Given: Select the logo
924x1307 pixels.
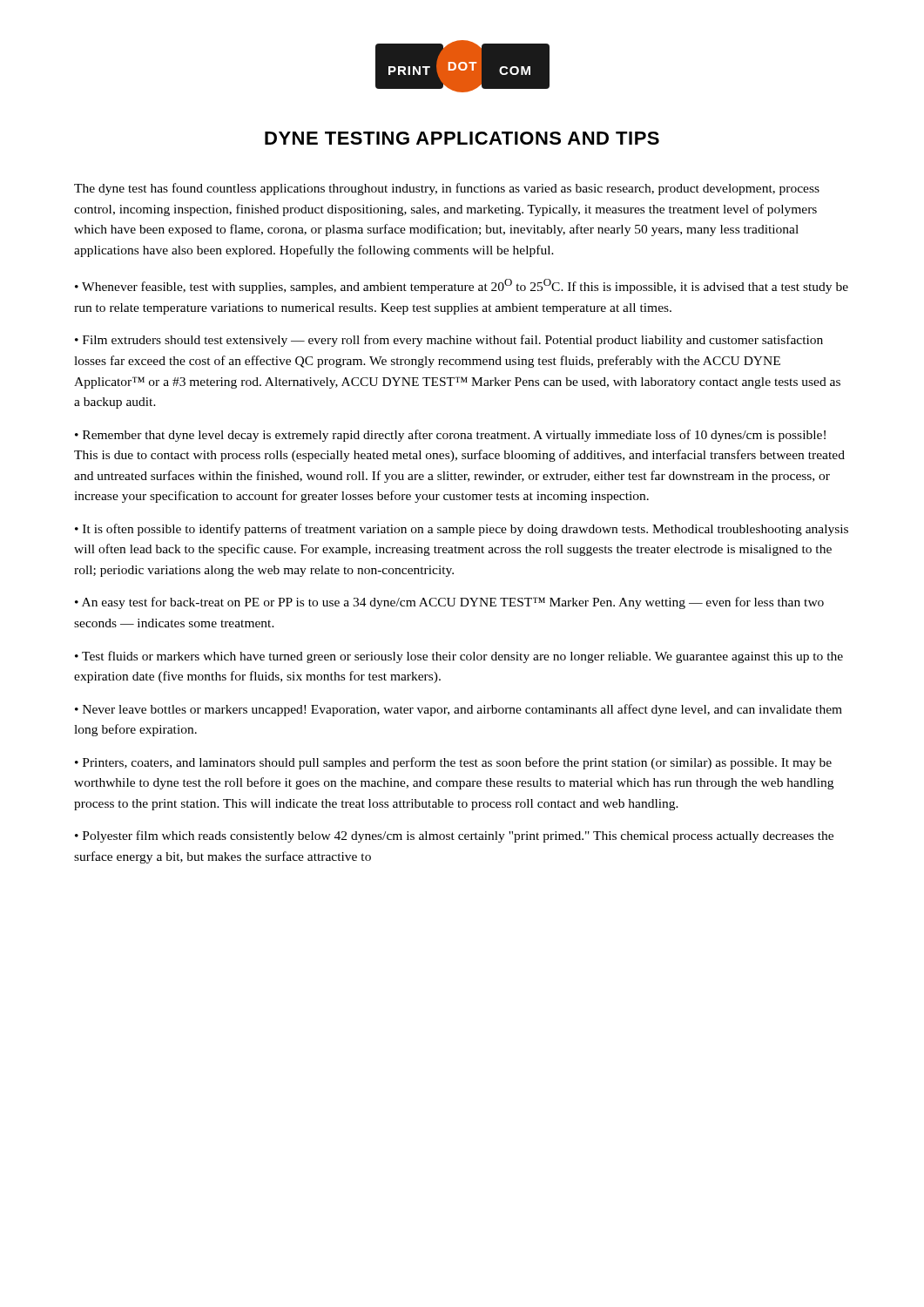Looking at the screenshot, I should point(462,68).
